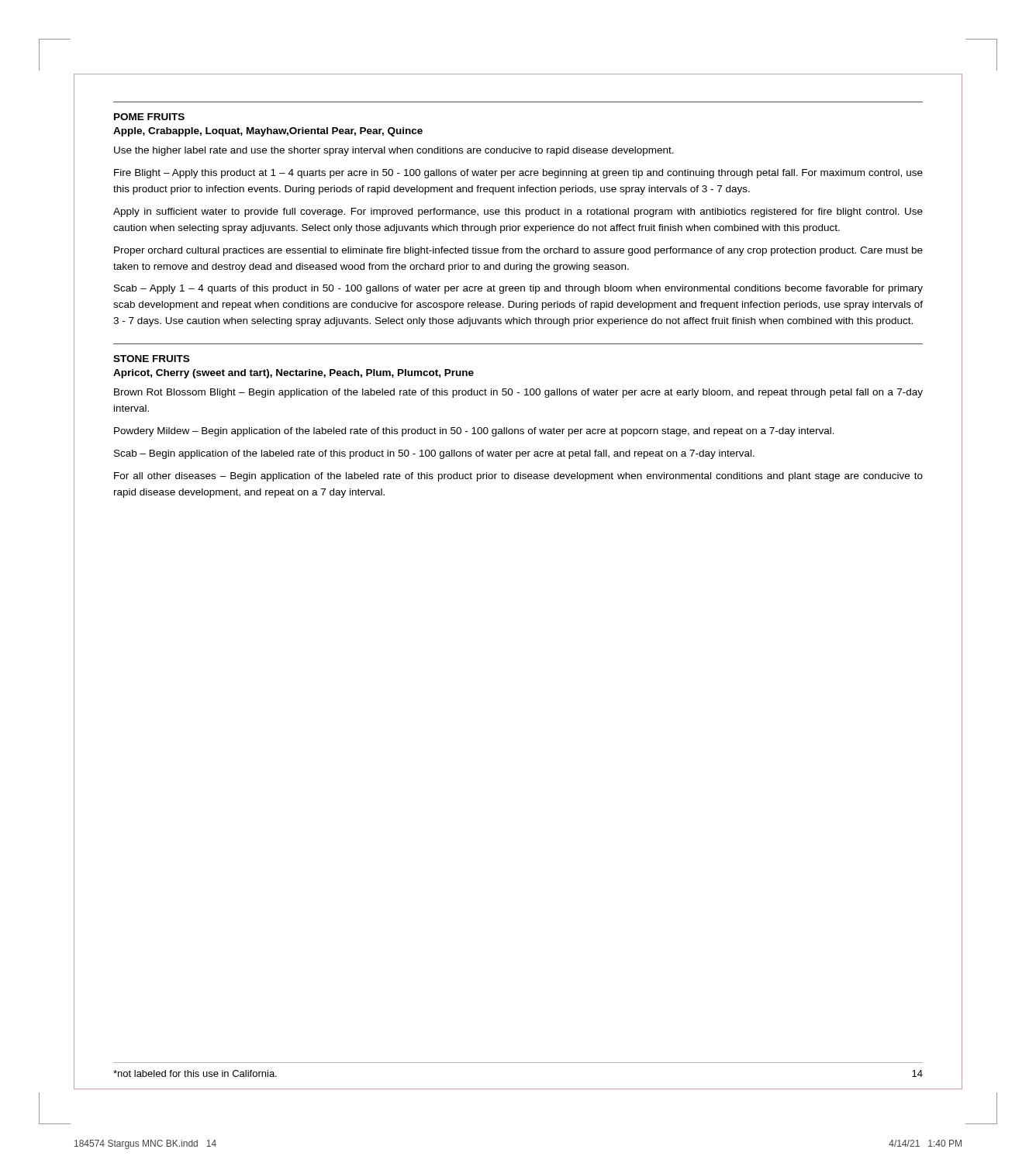Viewport: 1036px width, 1163px height.
Task: Find the region starting "Fire Blight –"
Action: point(518,181)
